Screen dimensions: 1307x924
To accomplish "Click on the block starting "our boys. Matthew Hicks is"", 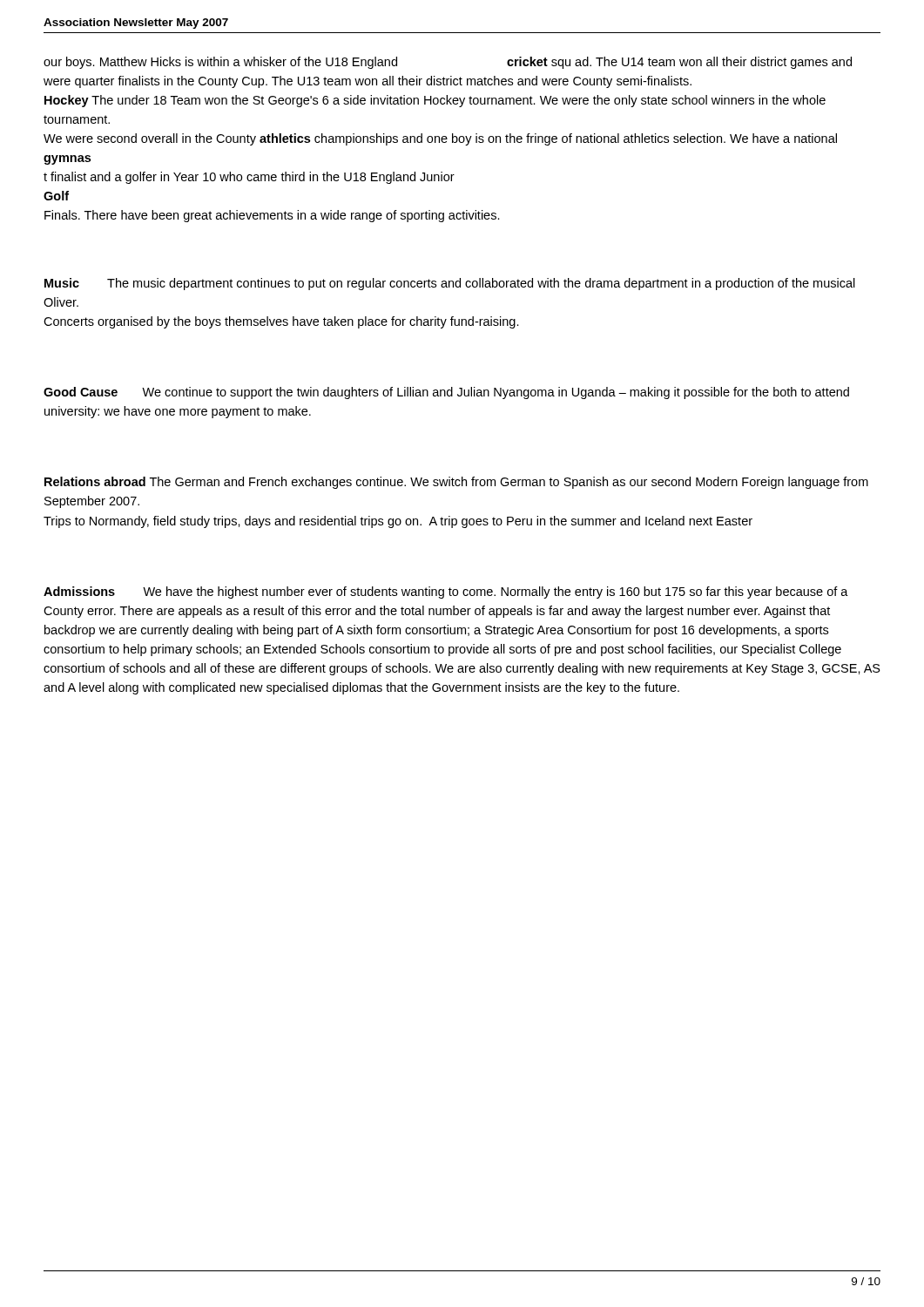I will [x=448, y=139].
